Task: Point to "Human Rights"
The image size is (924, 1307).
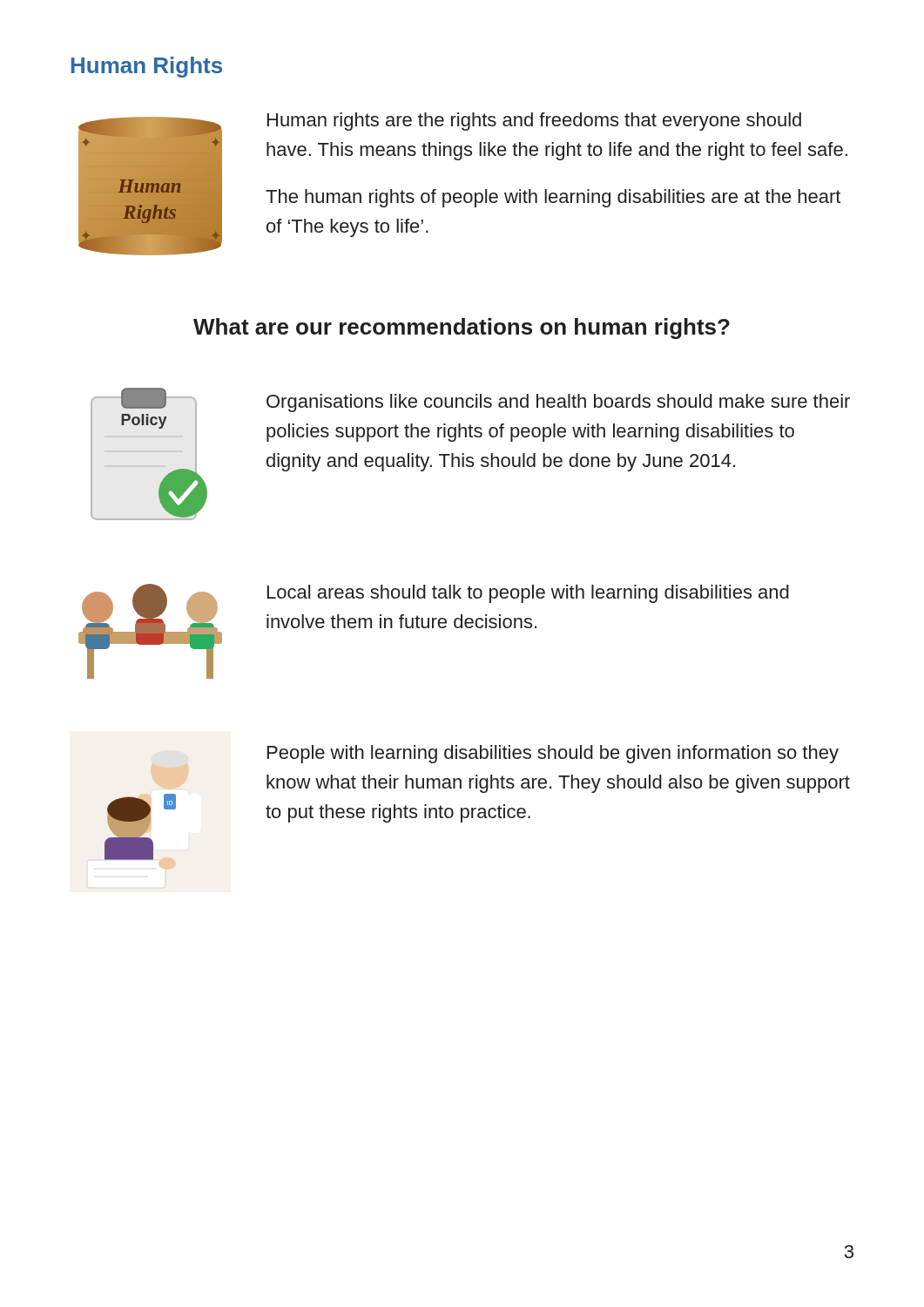Action: coord(146,65)
